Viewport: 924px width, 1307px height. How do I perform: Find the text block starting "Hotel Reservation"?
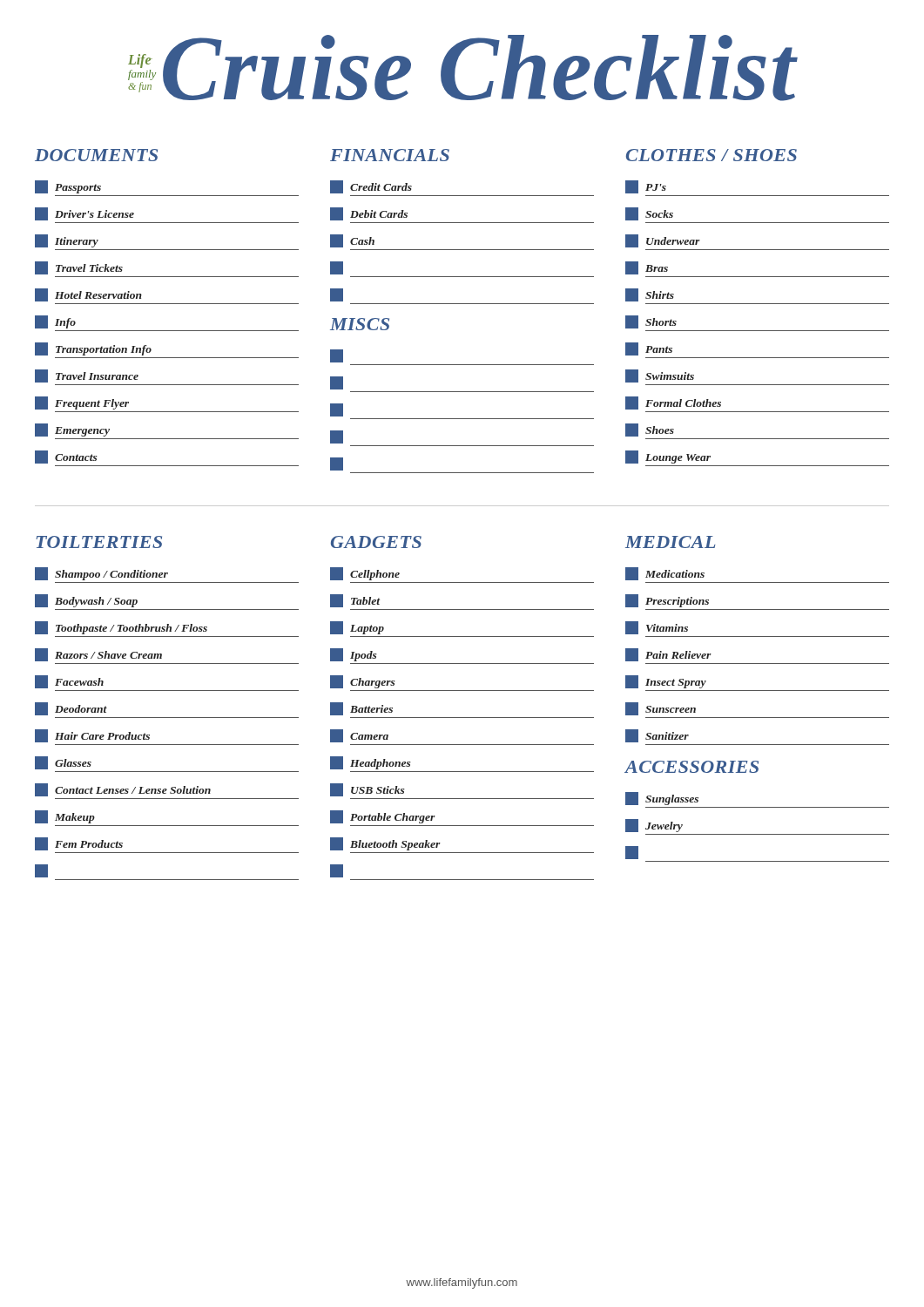(167, 296)
